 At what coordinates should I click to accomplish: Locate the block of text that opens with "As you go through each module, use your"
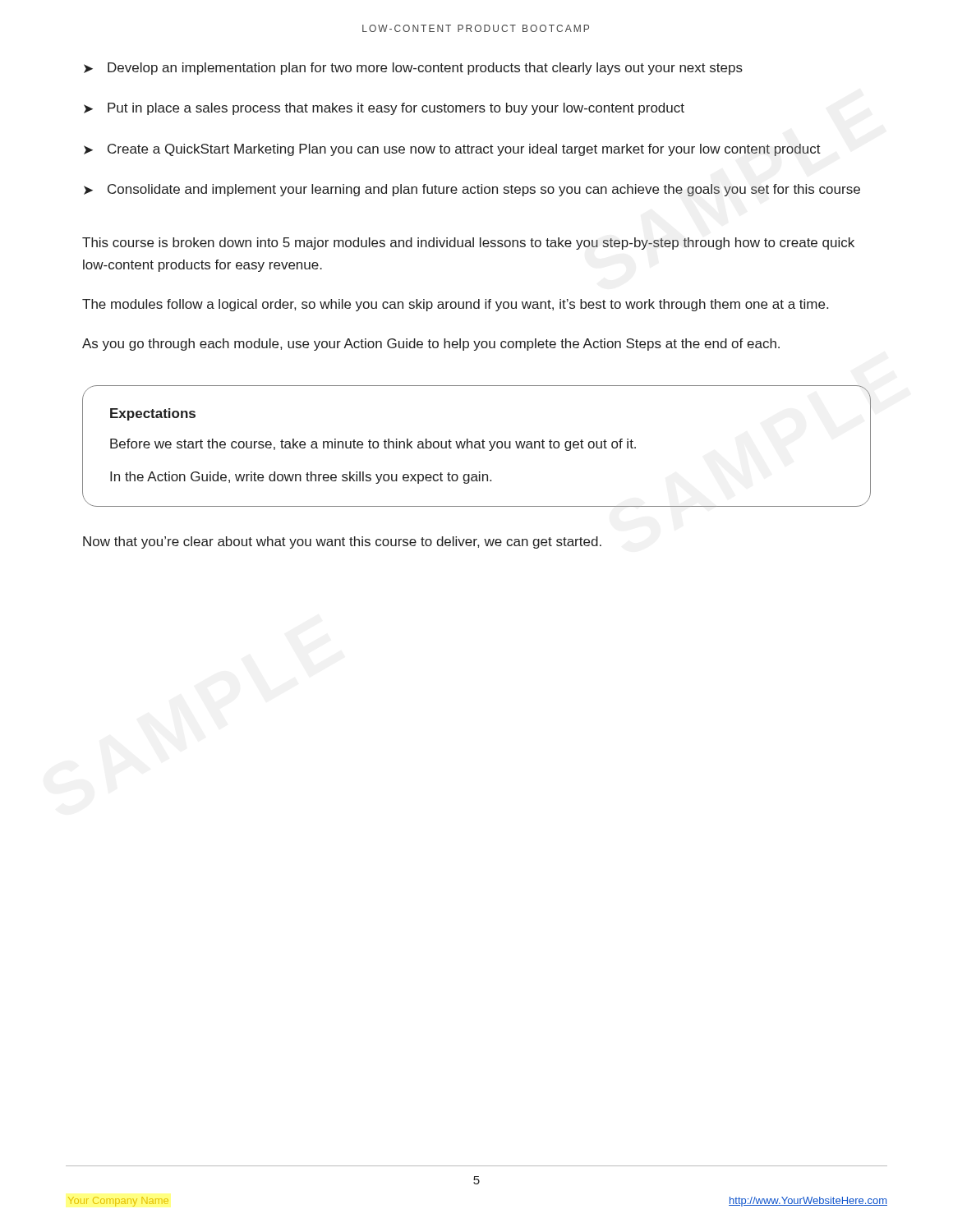(x=432, y=344)
